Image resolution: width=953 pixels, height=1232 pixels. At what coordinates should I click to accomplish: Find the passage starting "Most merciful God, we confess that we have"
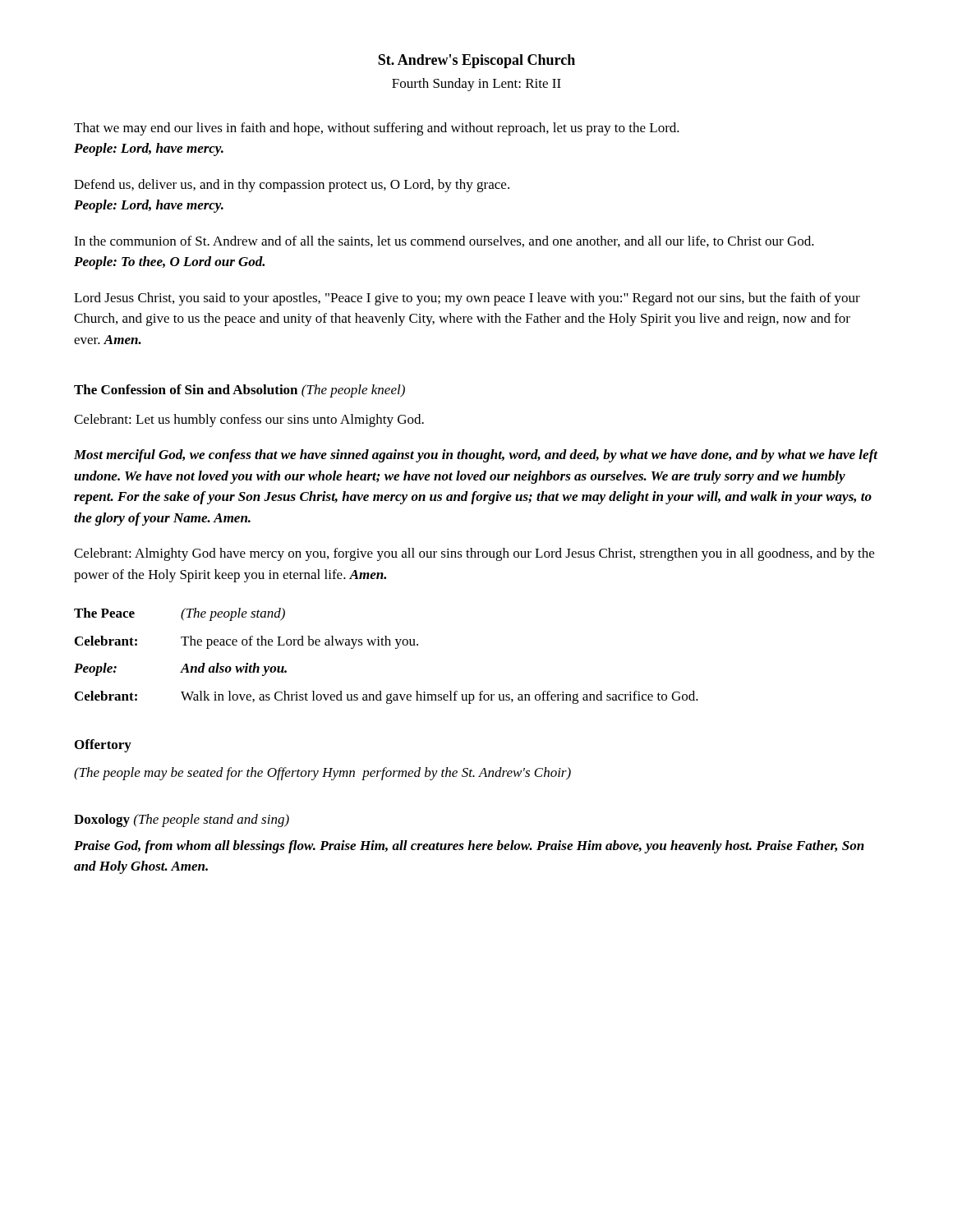(x=476, y=486)
